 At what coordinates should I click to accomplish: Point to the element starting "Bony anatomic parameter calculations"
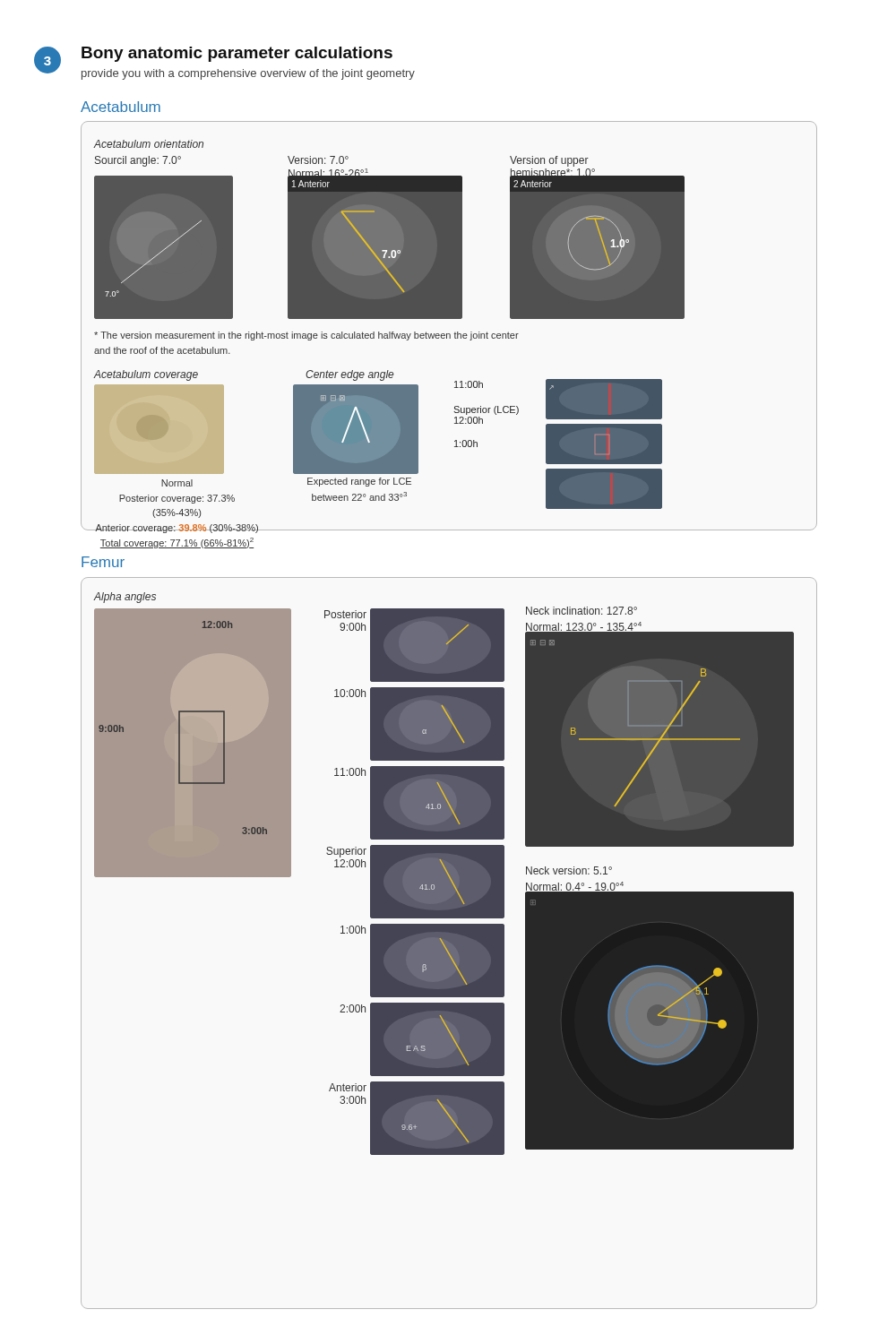[x=237, y=52]
